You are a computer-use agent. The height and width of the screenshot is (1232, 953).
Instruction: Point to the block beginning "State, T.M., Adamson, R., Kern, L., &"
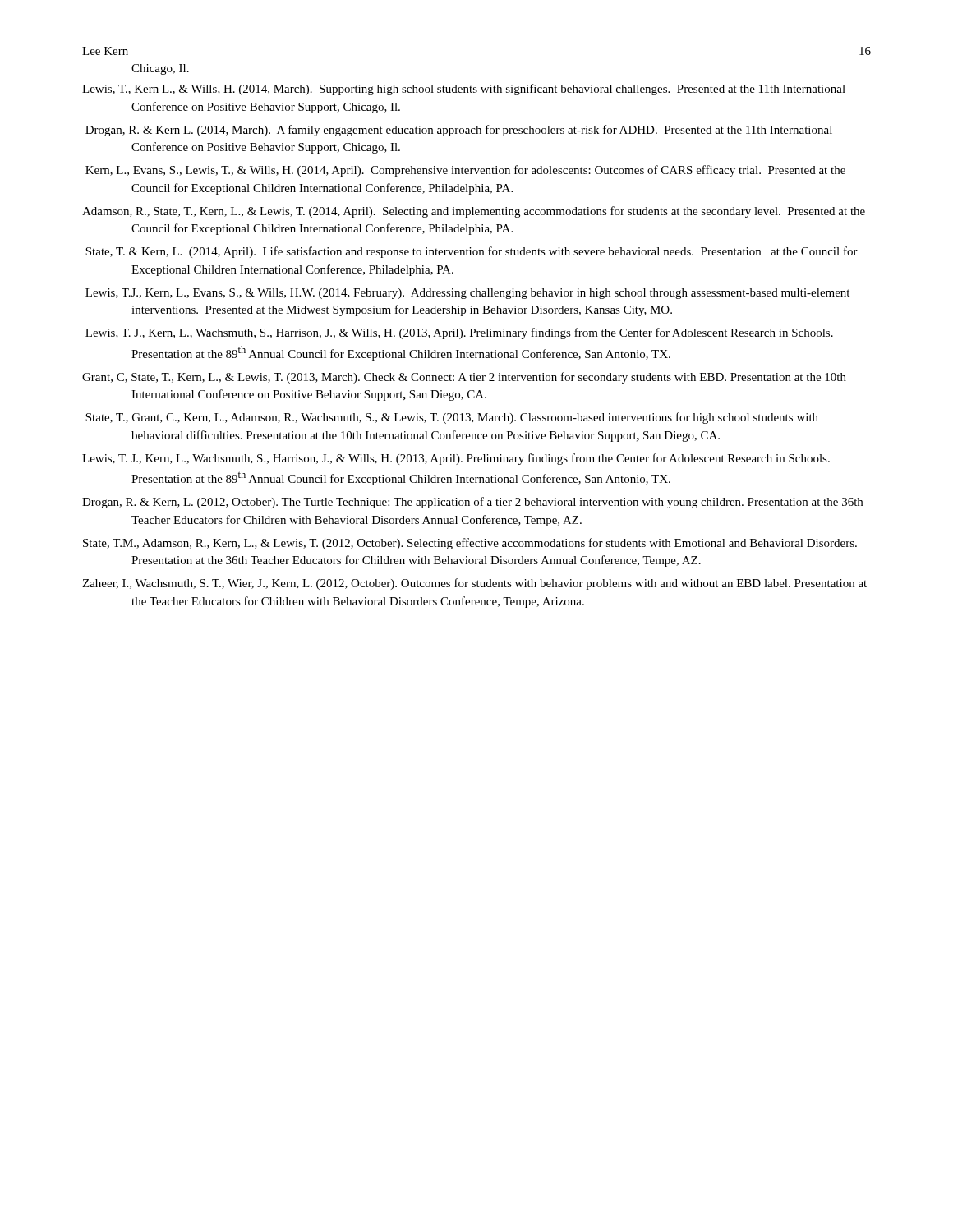[470, 551]
